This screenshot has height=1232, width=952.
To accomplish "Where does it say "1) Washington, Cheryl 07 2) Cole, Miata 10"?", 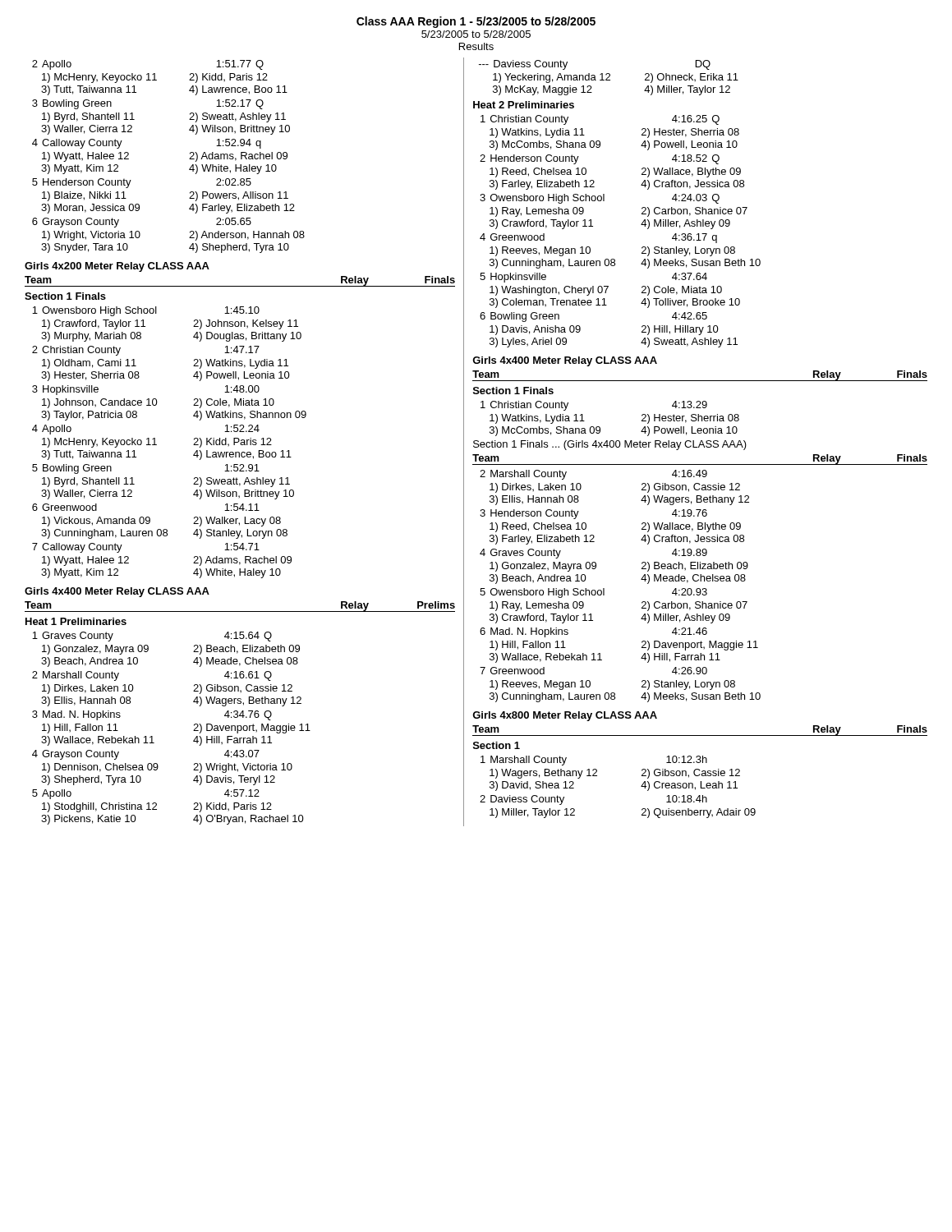I will (x=606, y=290).
